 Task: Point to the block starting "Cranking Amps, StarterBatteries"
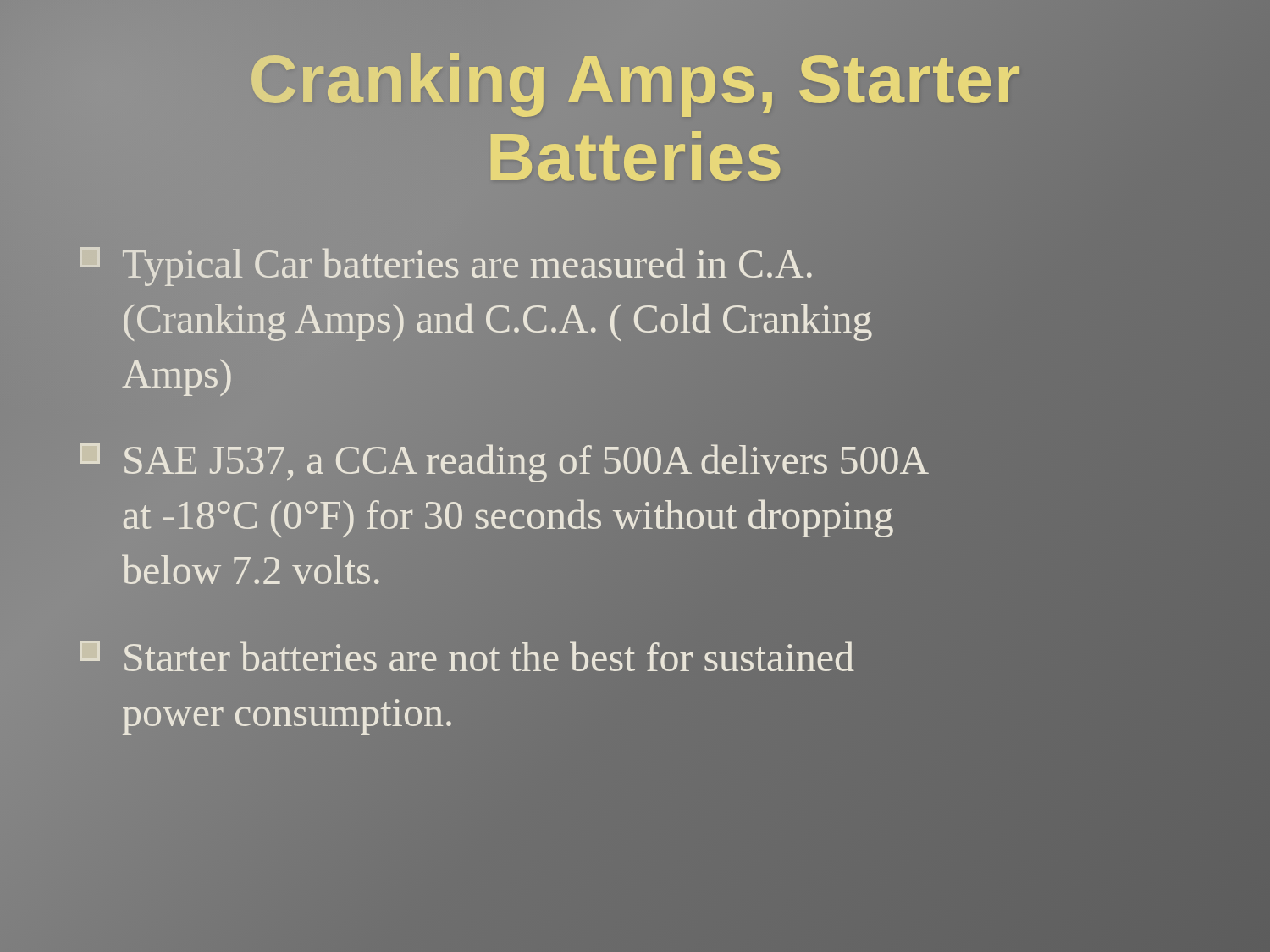click(635, 118)
